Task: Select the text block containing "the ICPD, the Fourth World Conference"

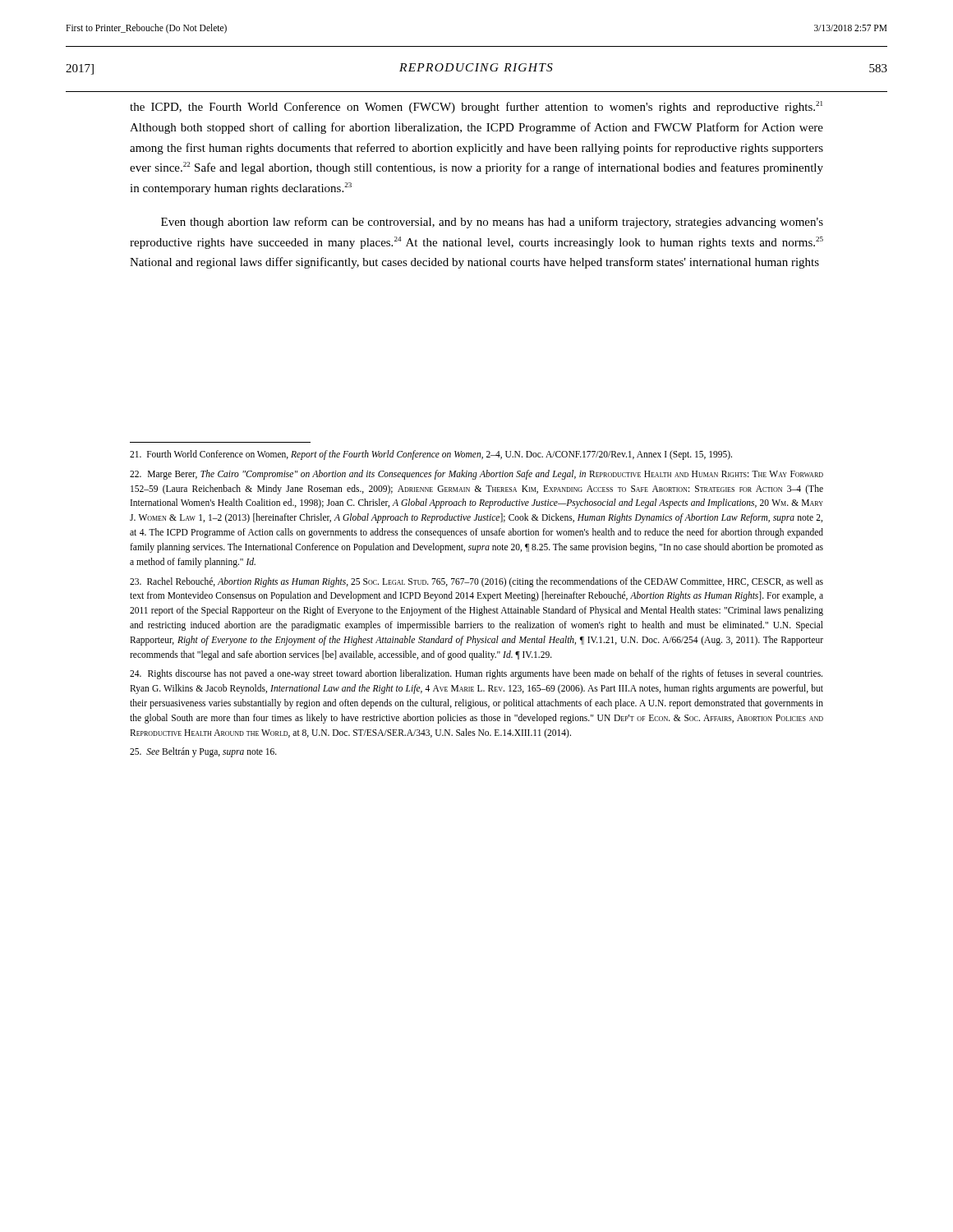Action: point(476,148)
